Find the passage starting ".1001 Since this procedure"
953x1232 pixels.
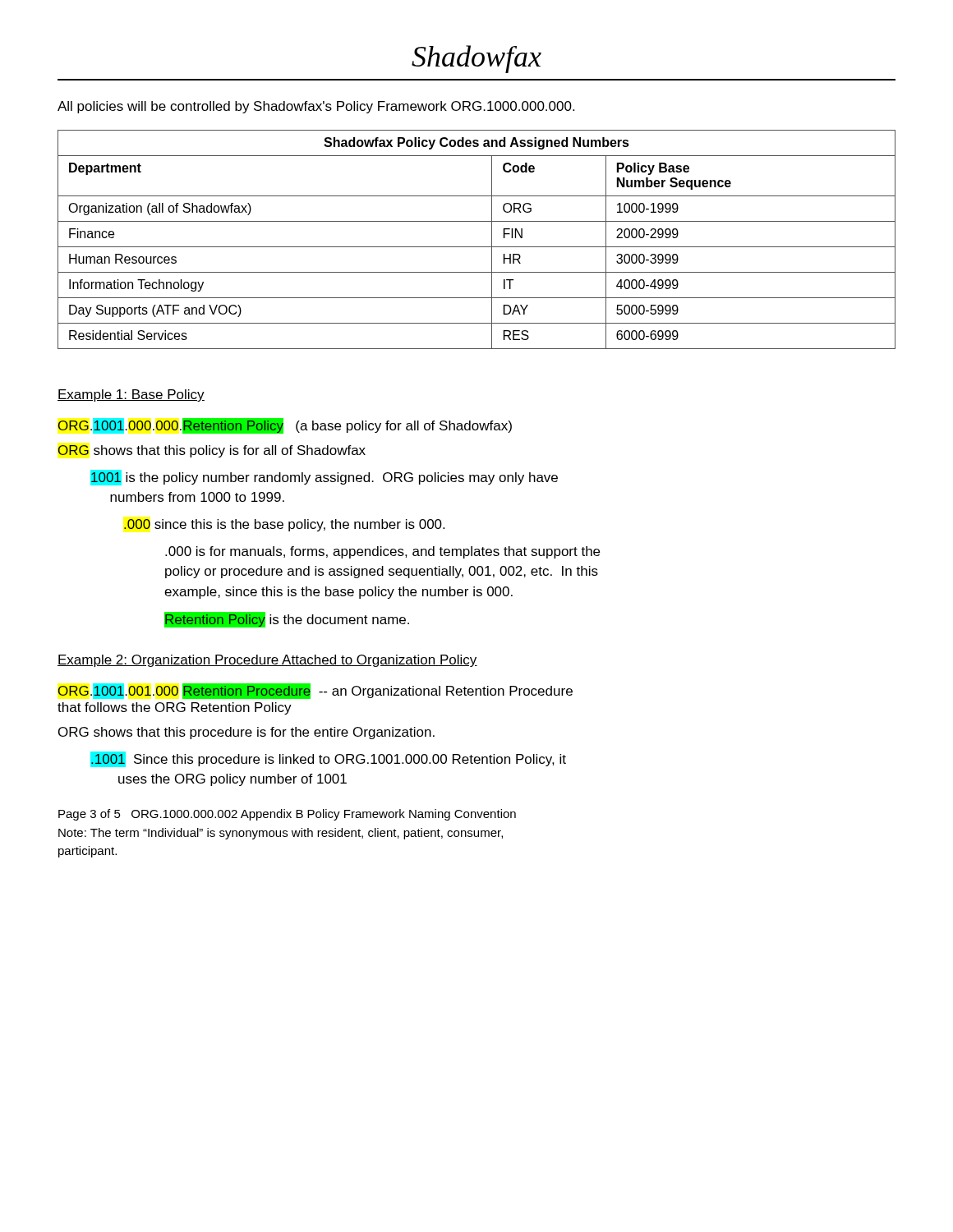(x=328, y=769)
